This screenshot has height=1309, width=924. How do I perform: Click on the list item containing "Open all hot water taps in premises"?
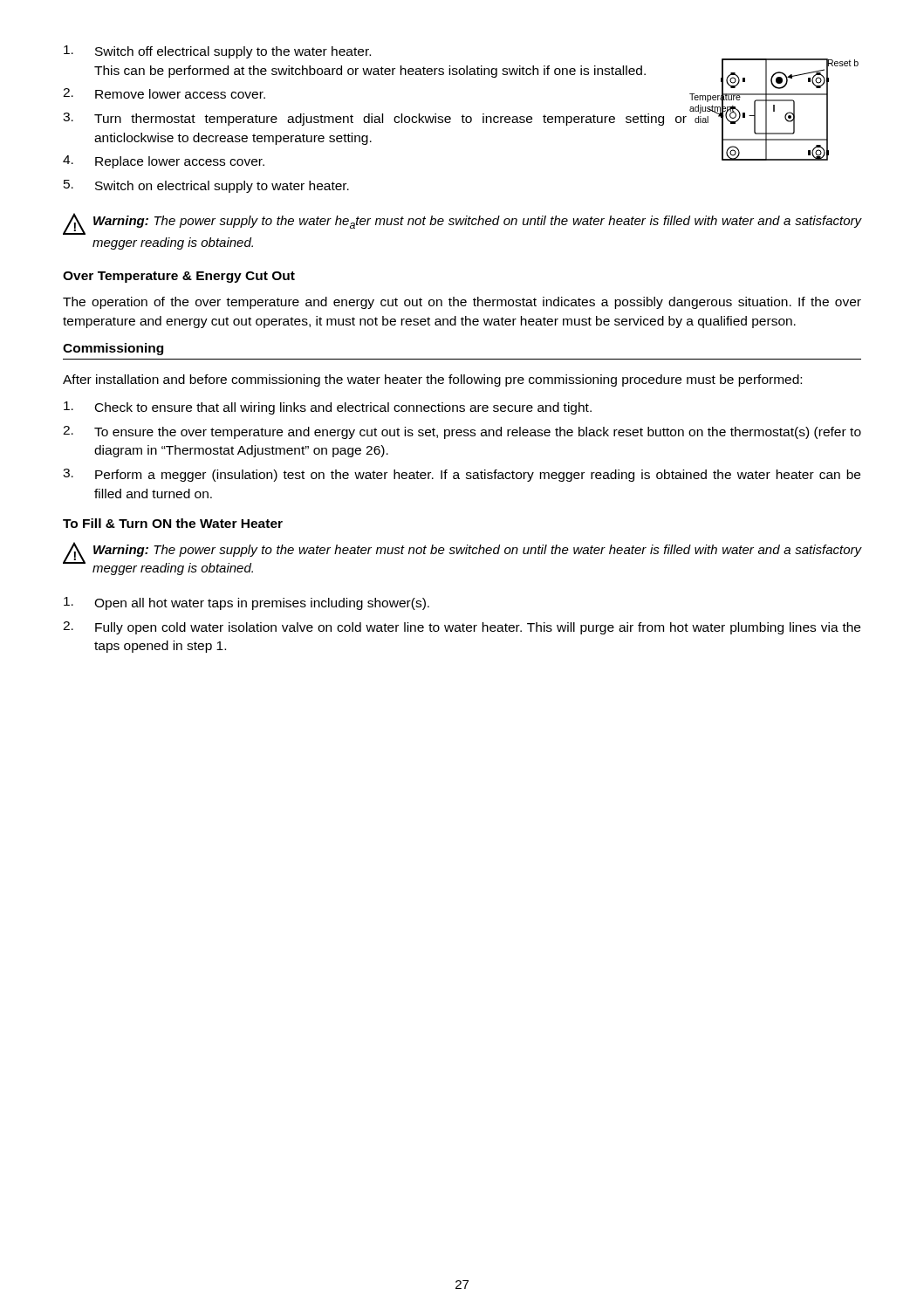coord(246,603)
